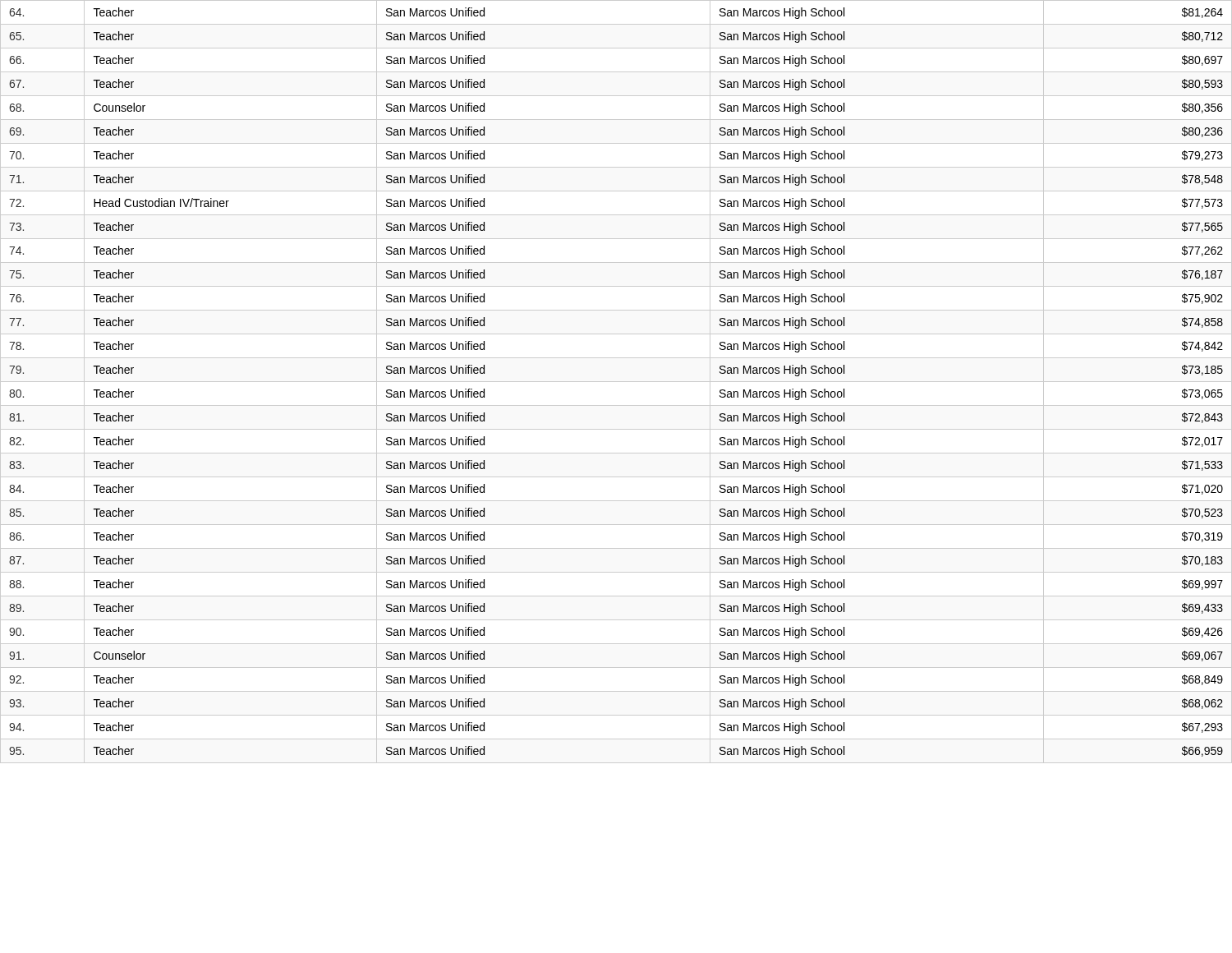Locate the table with the text "San Marcos High School"
The height and width of the screenshot is (953, 1232).
616,382
